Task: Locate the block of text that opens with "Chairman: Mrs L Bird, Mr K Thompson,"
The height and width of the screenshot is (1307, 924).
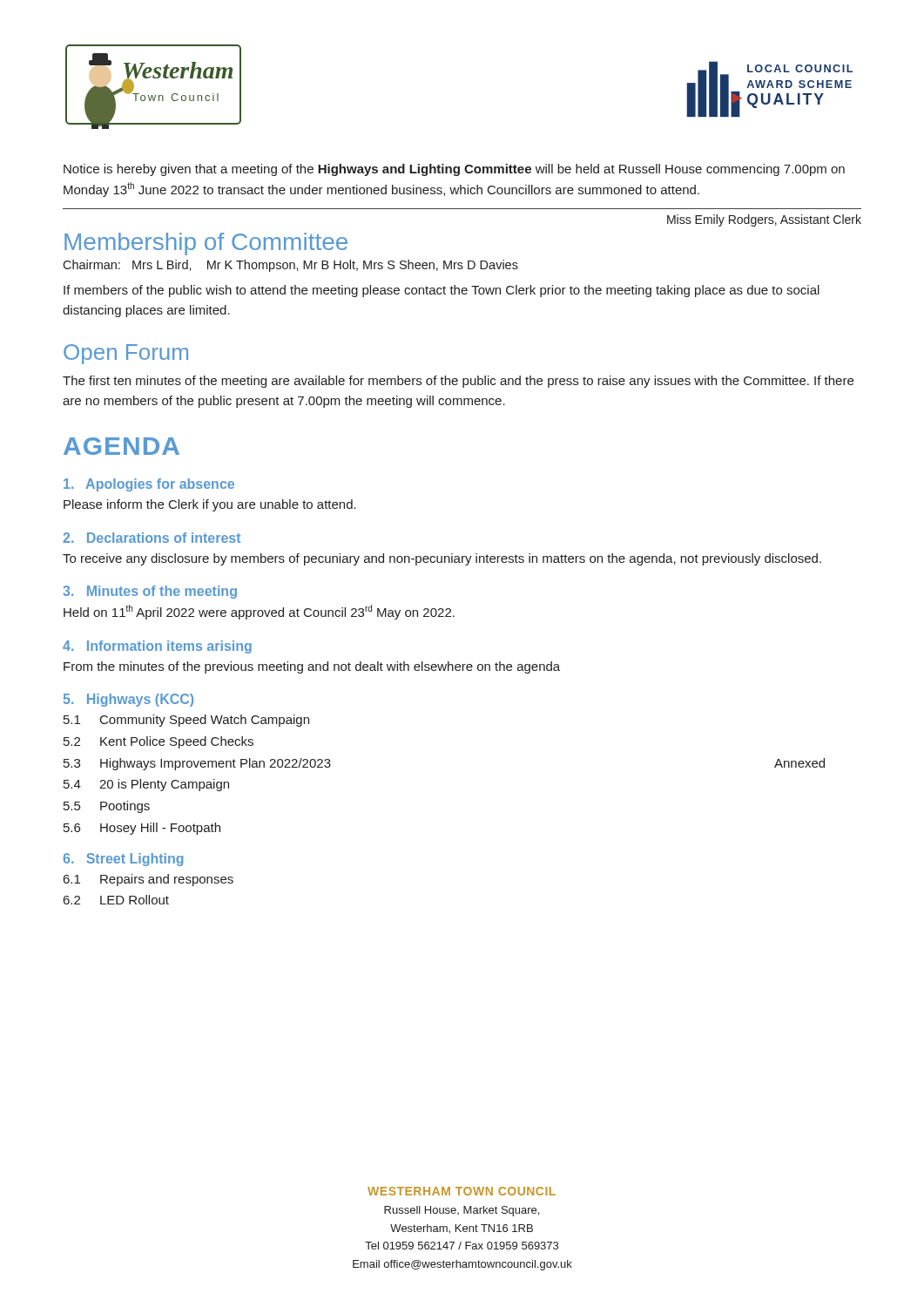Action: click(290, 265)
